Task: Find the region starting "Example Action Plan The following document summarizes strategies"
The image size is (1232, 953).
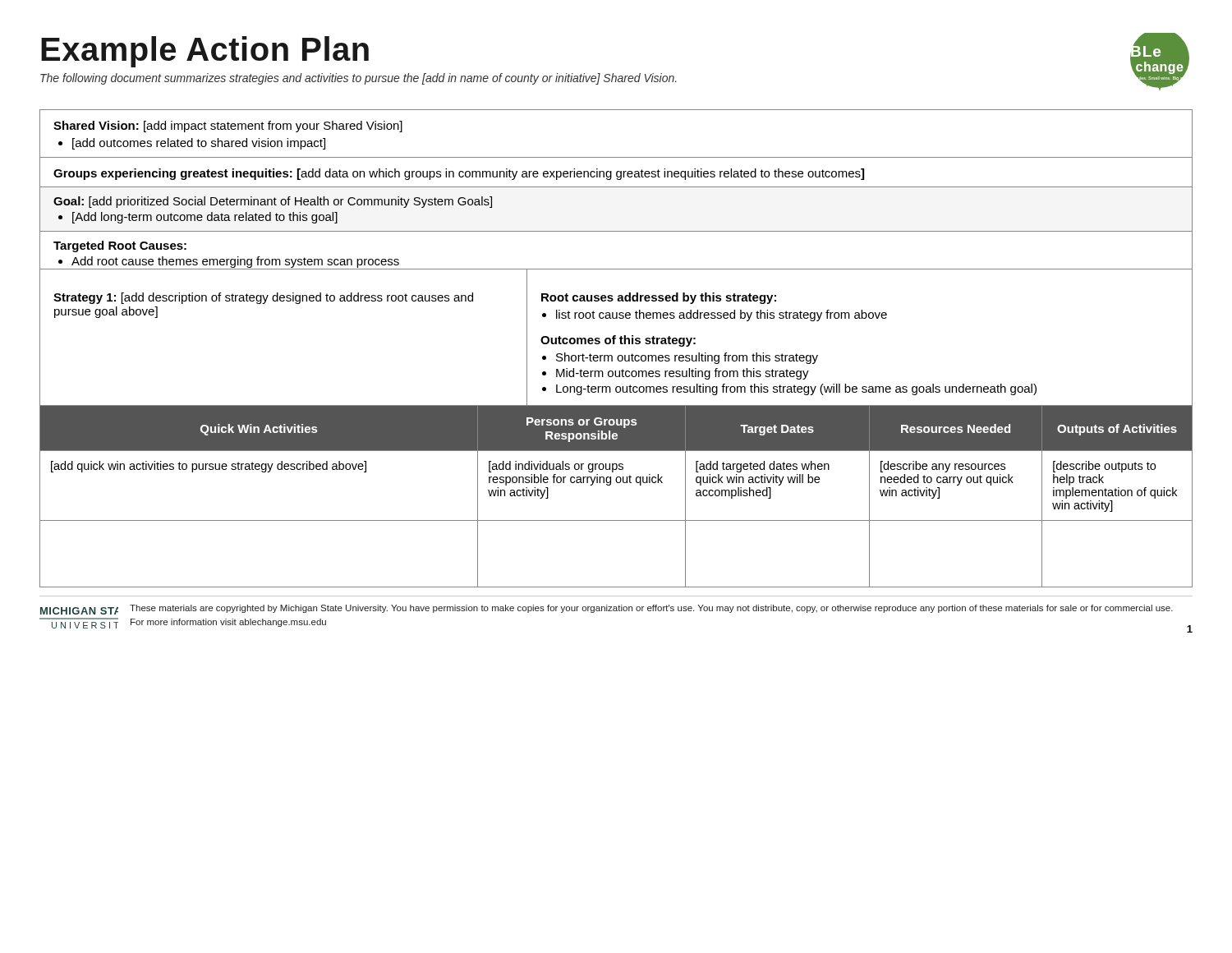Action: (x=359, y=58)
